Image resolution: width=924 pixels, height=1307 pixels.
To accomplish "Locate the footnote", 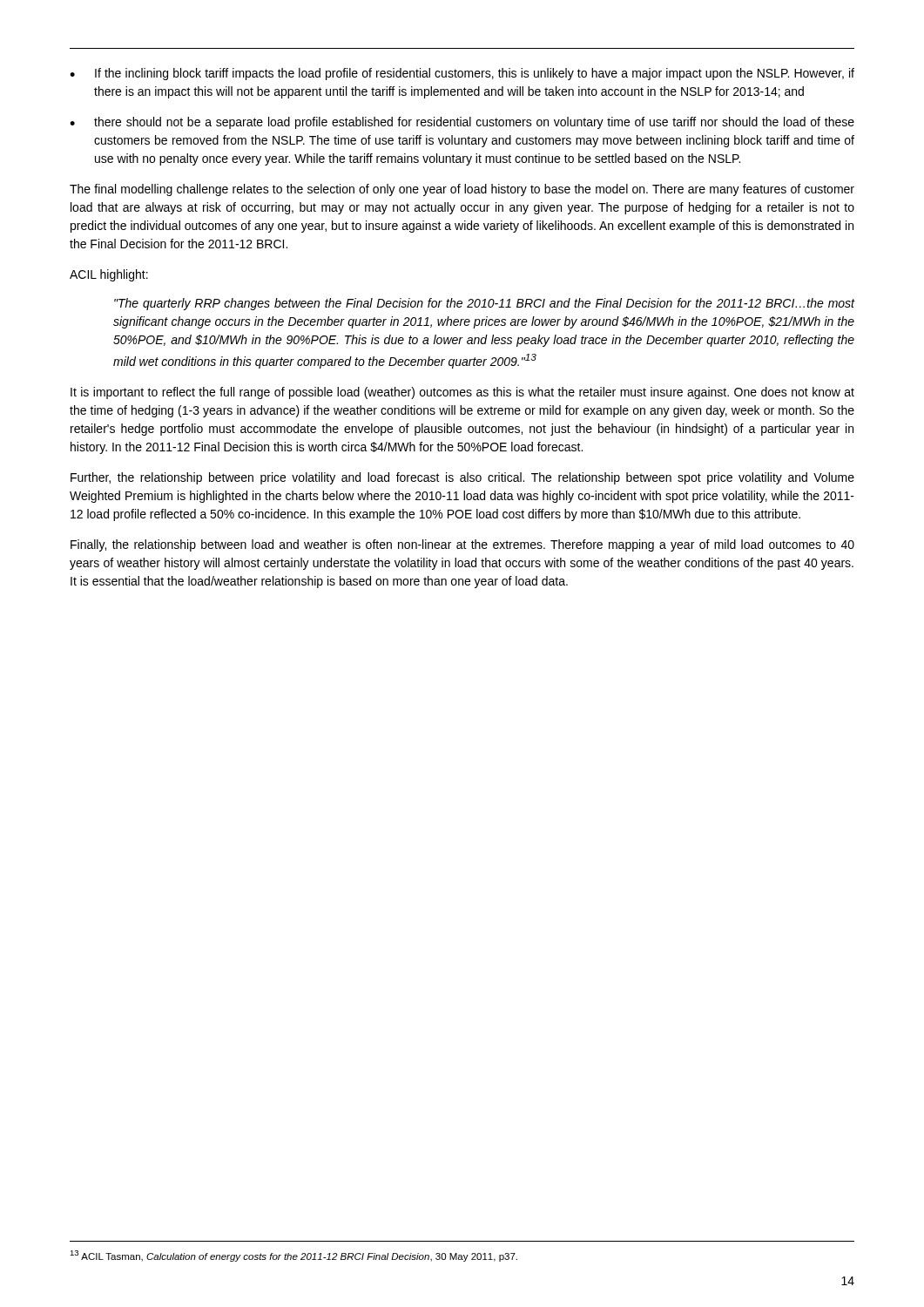I will click(x=294, y=1255).
